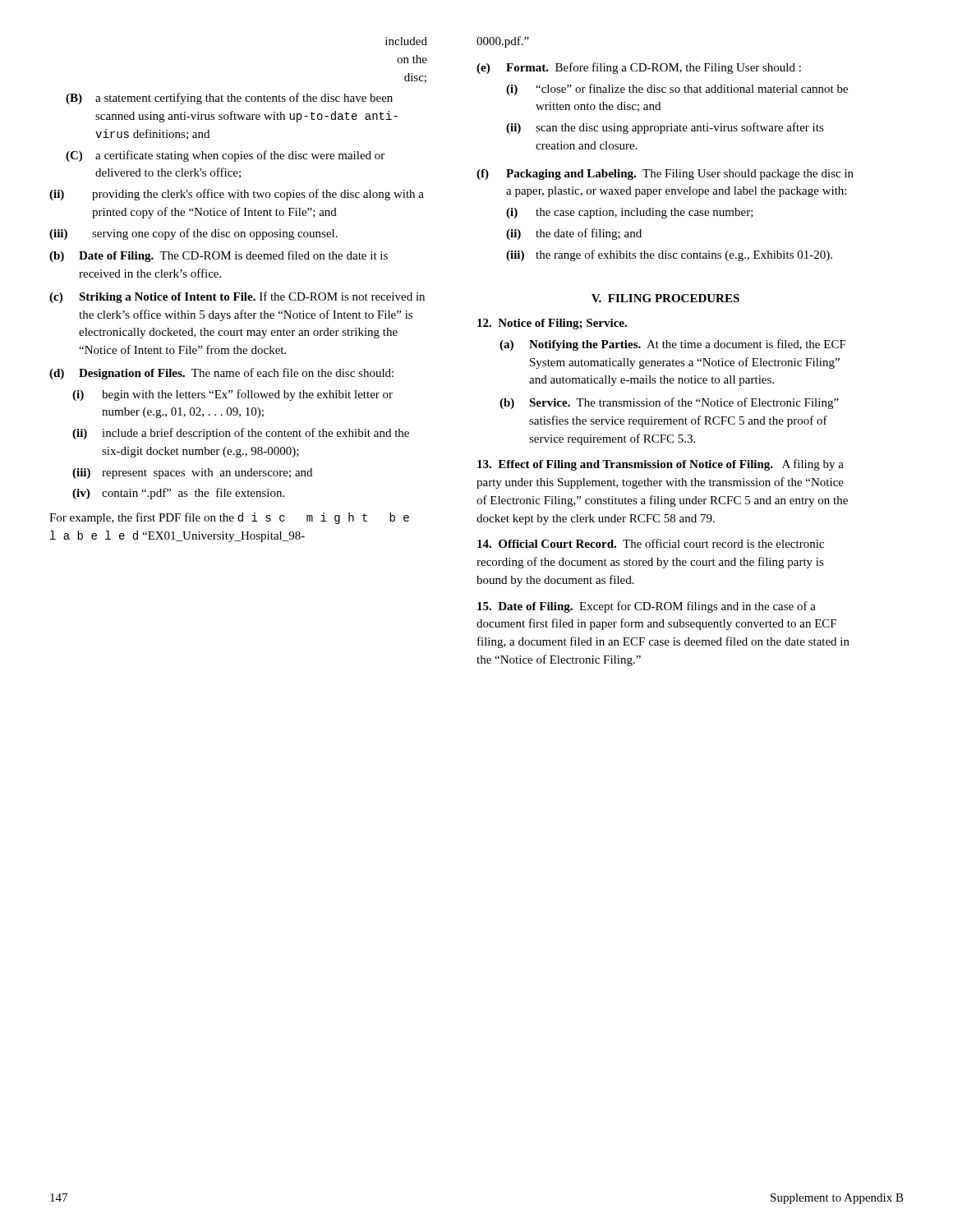Find the list item that says "(iii) serving one copy of the disc on"
953x1232 pixels.
238,234
